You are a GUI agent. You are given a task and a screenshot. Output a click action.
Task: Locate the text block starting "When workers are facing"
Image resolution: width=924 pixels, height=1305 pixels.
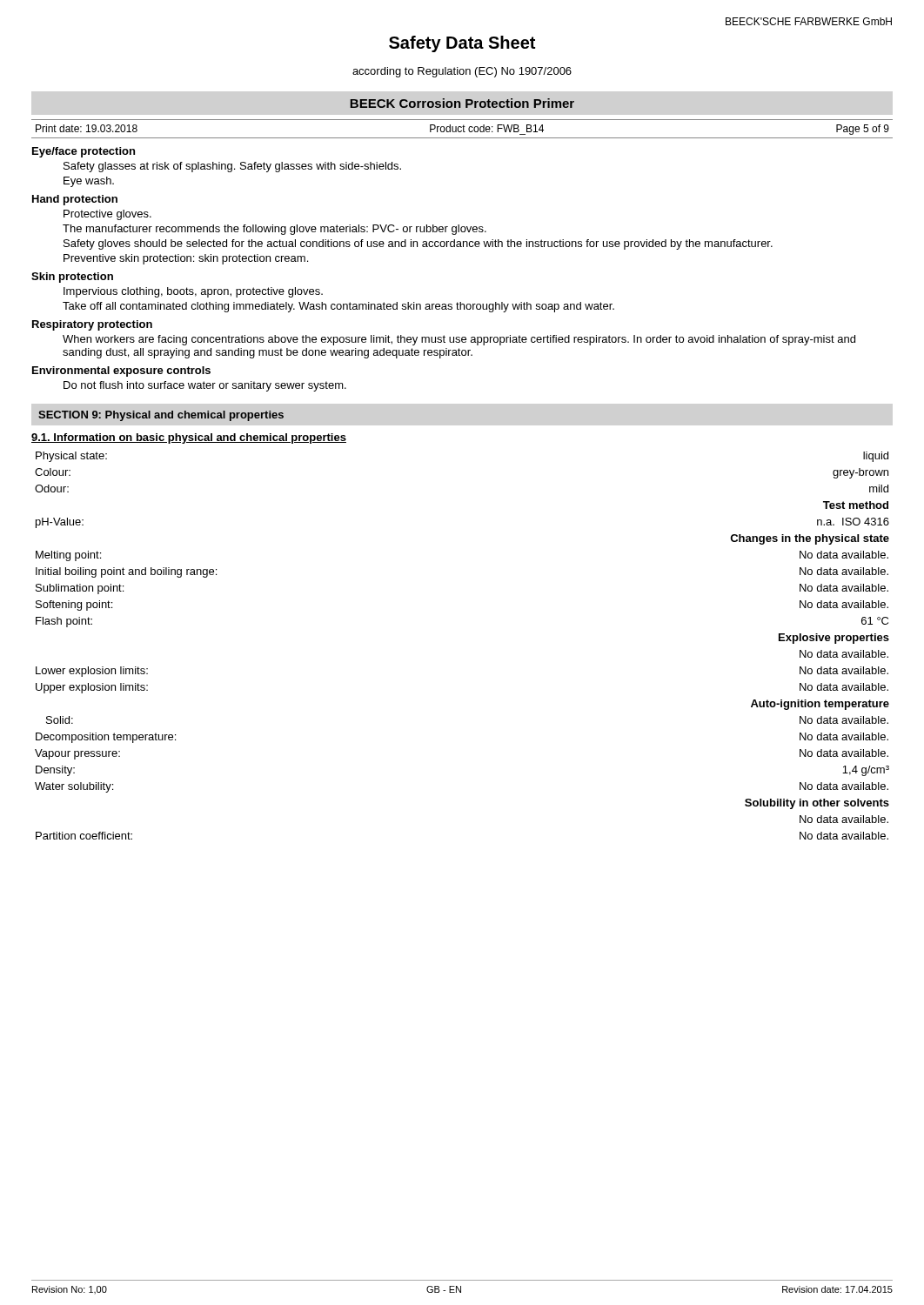point(478,345)
